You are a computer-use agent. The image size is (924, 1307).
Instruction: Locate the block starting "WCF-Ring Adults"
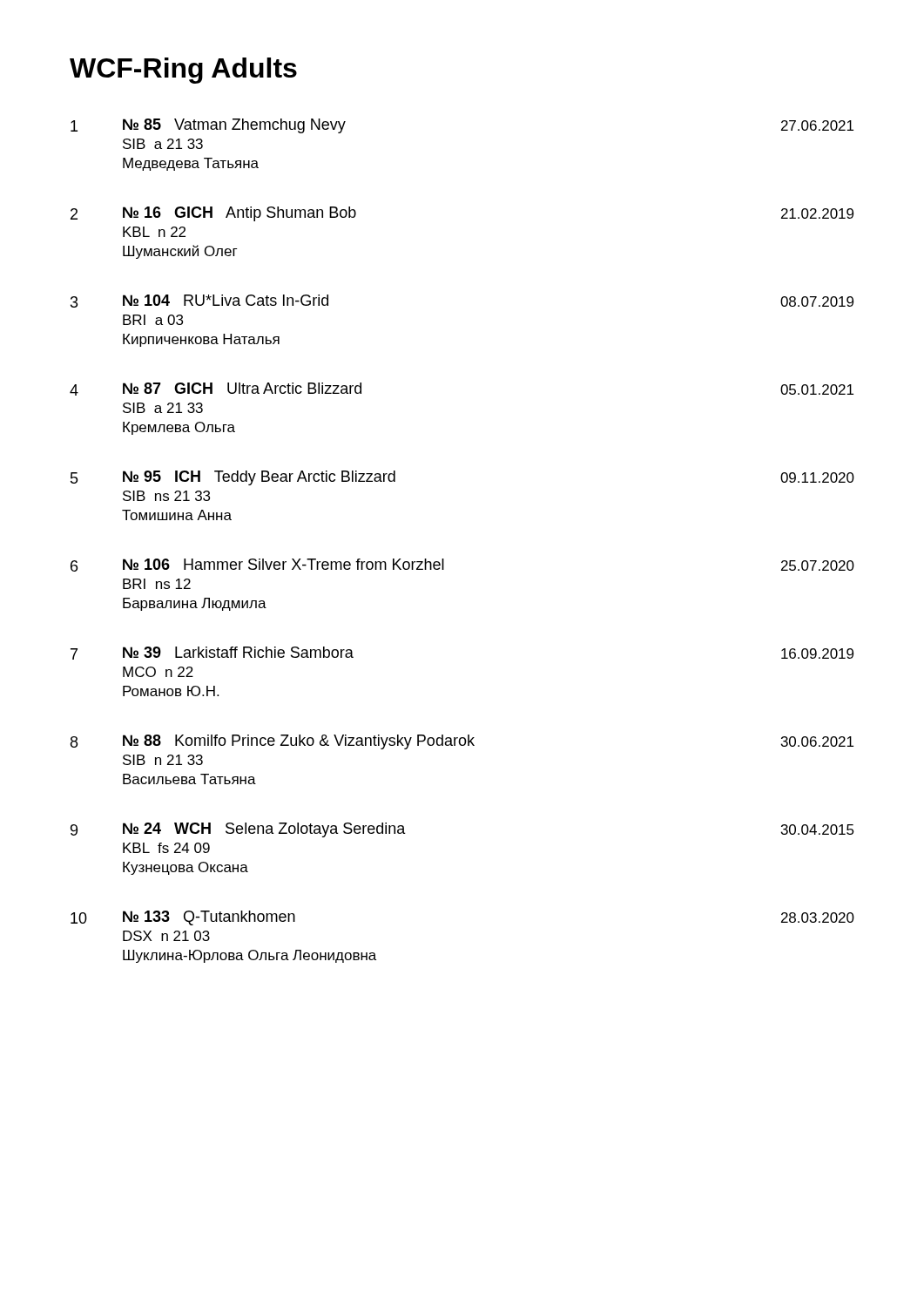[x=184, y=68]
